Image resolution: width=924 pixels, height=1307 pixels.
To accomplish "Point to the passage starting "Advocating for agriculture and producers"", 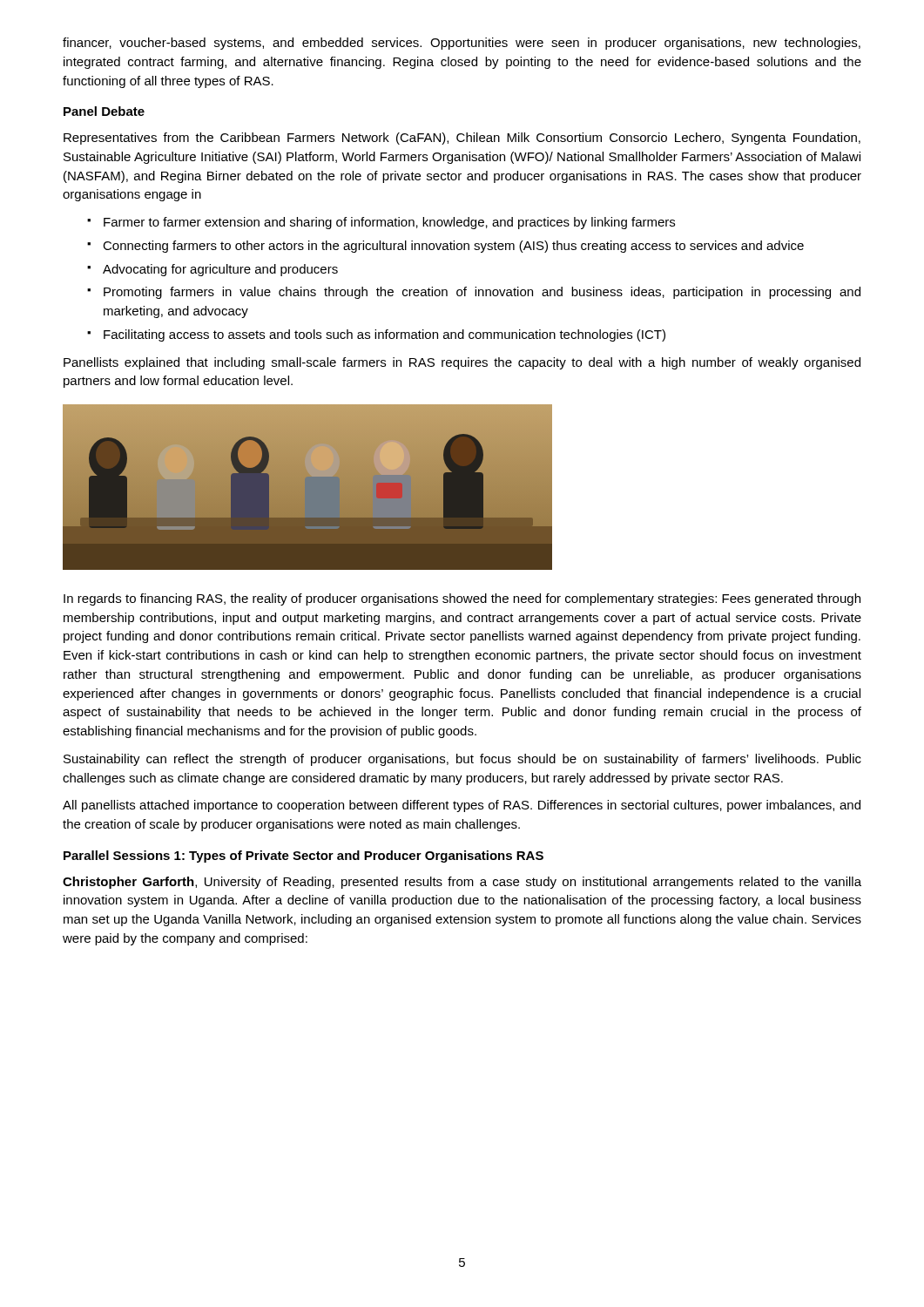I will coord(220,268).
